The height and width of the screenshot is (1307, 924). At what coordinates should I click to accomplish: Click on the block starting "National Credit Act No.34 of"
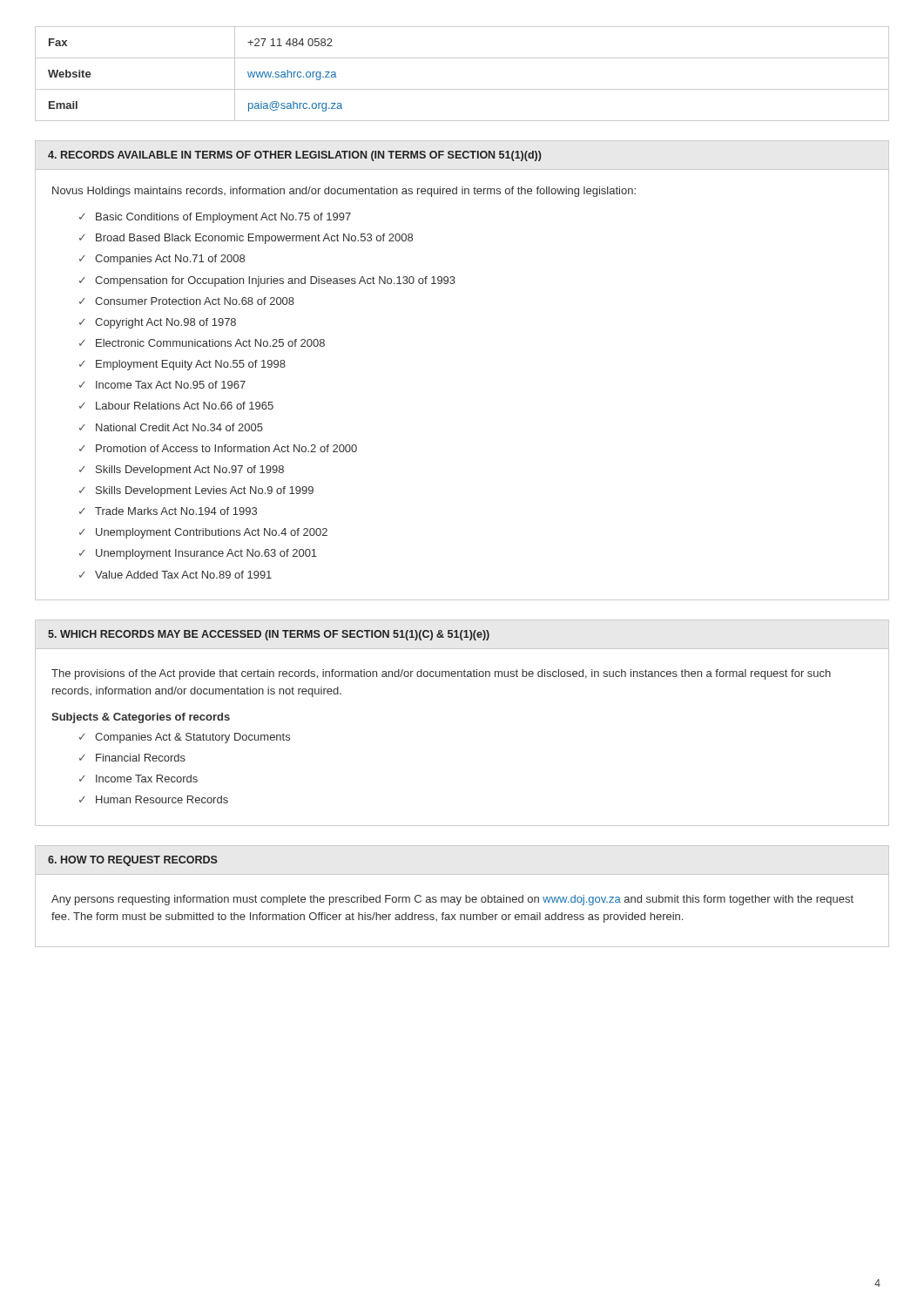179,427
